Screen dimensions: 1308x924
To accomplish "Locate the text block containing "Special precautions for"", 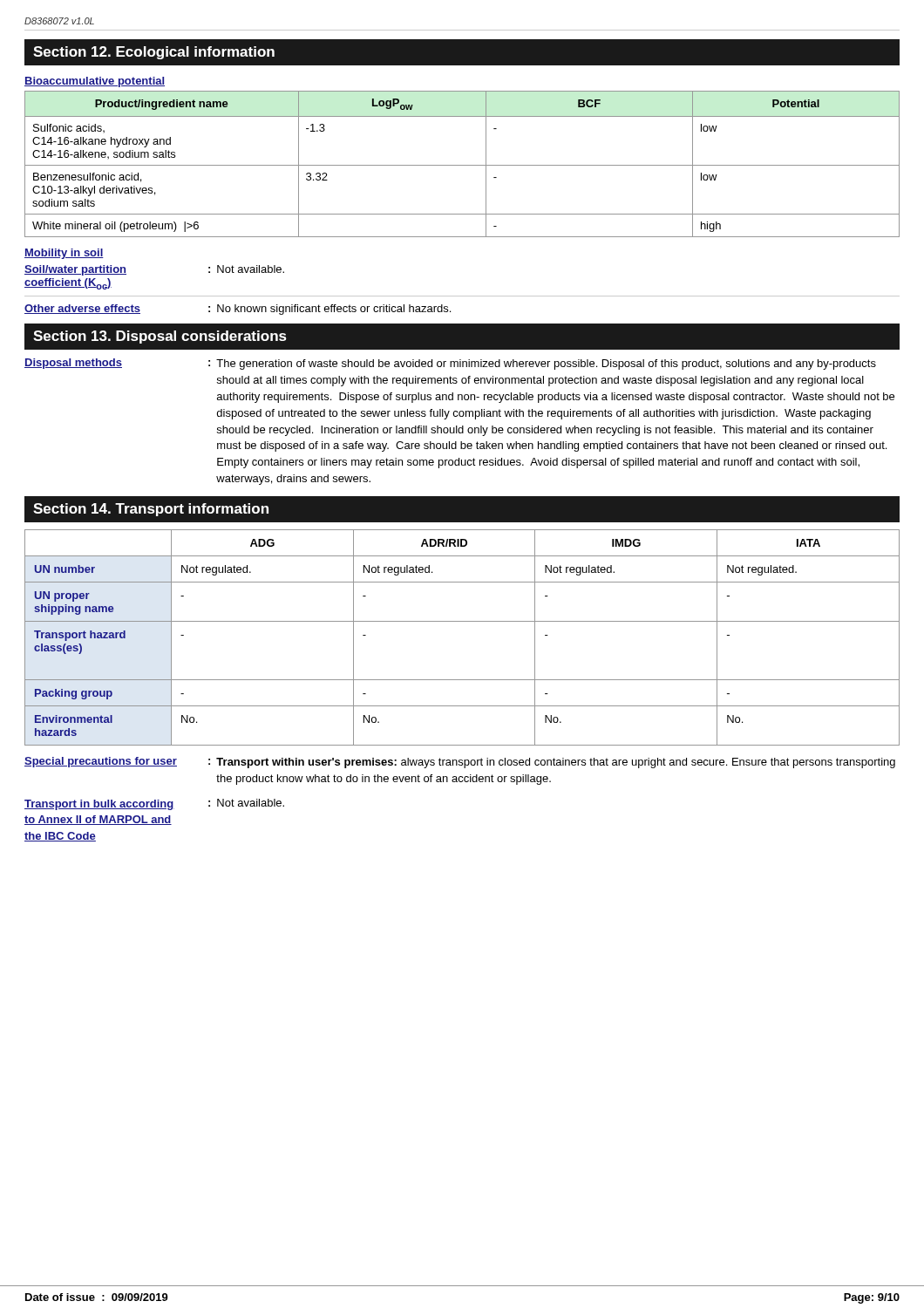I will [462, 771].
